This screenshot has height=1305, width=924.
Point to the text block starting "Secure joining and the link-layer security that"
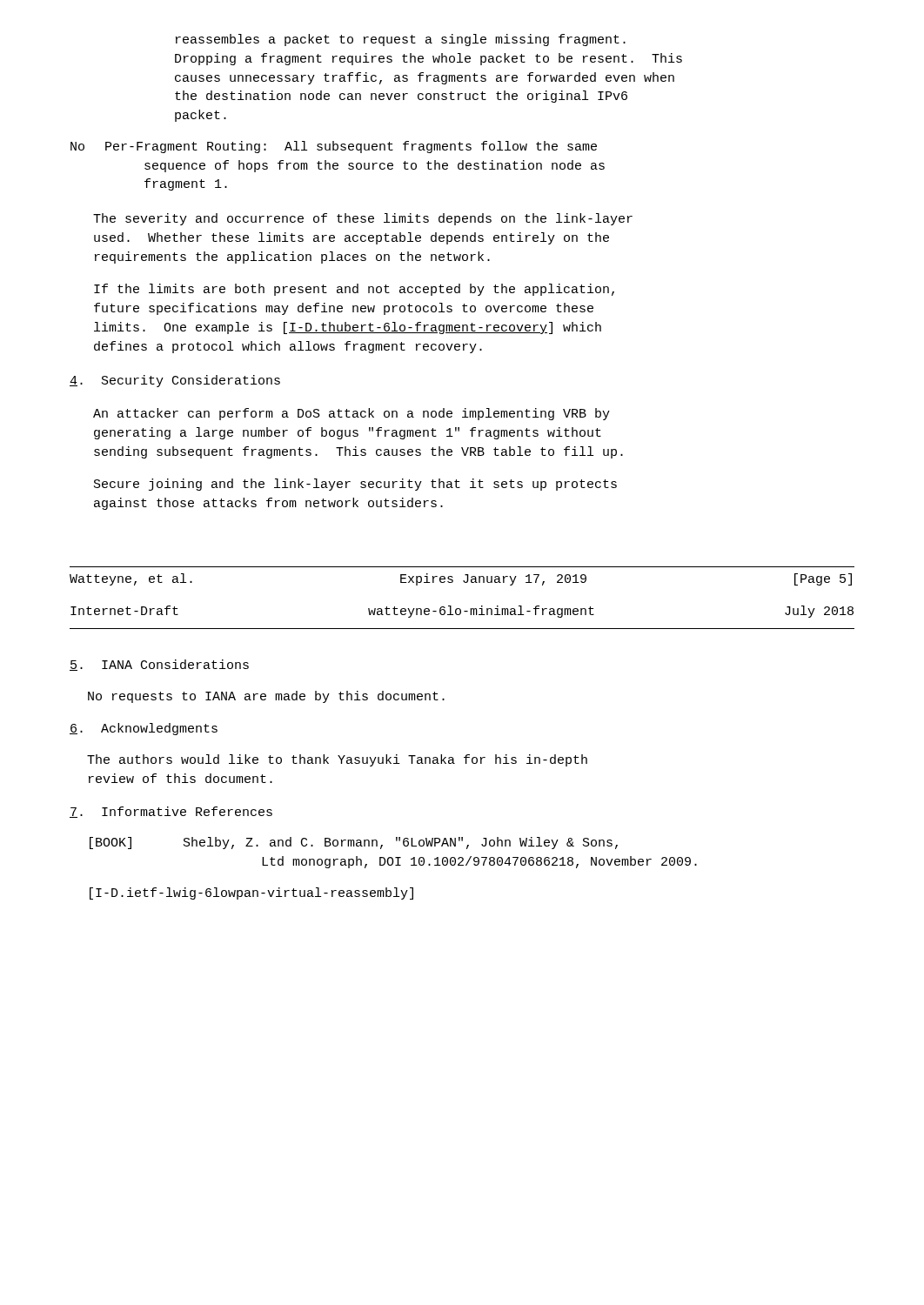344,495
